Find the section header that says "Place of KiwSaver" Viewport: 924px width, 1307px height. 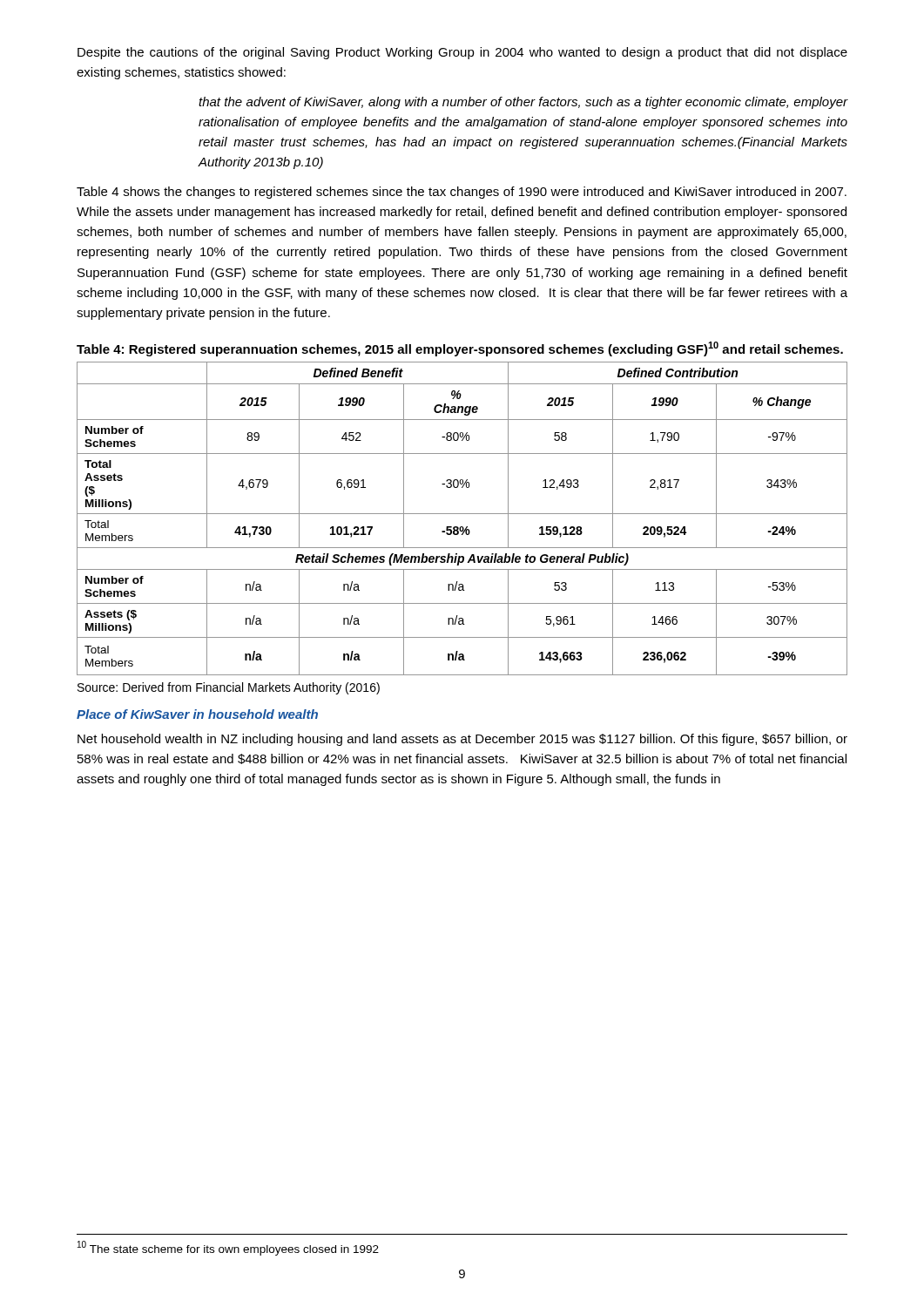point(198,714)
